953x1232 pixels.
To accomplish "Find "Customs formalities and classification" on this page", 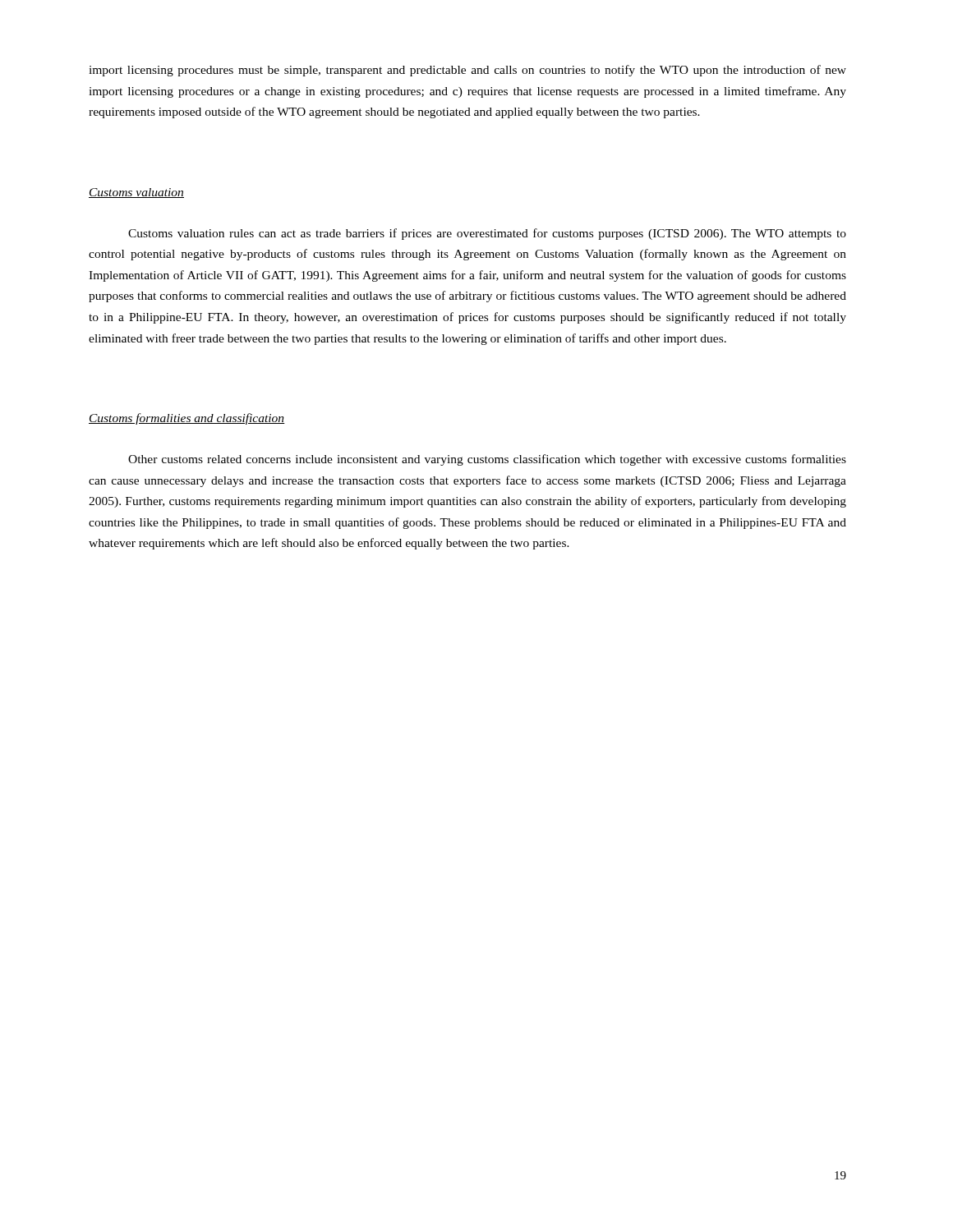I will coord(187,418).
